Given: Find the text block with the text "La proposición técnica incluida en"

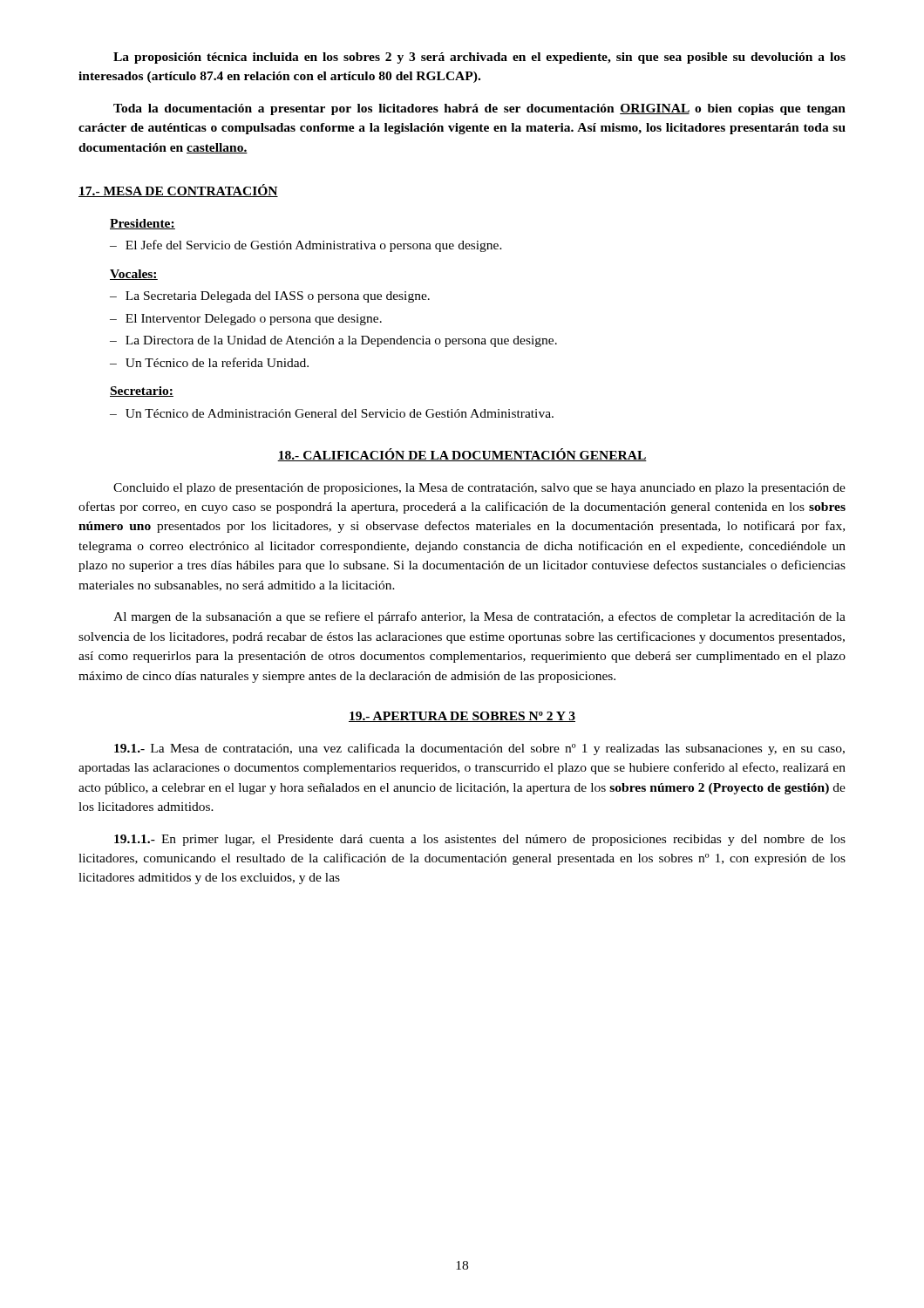Looking at the screenshot, I should [x=462, y=67].
